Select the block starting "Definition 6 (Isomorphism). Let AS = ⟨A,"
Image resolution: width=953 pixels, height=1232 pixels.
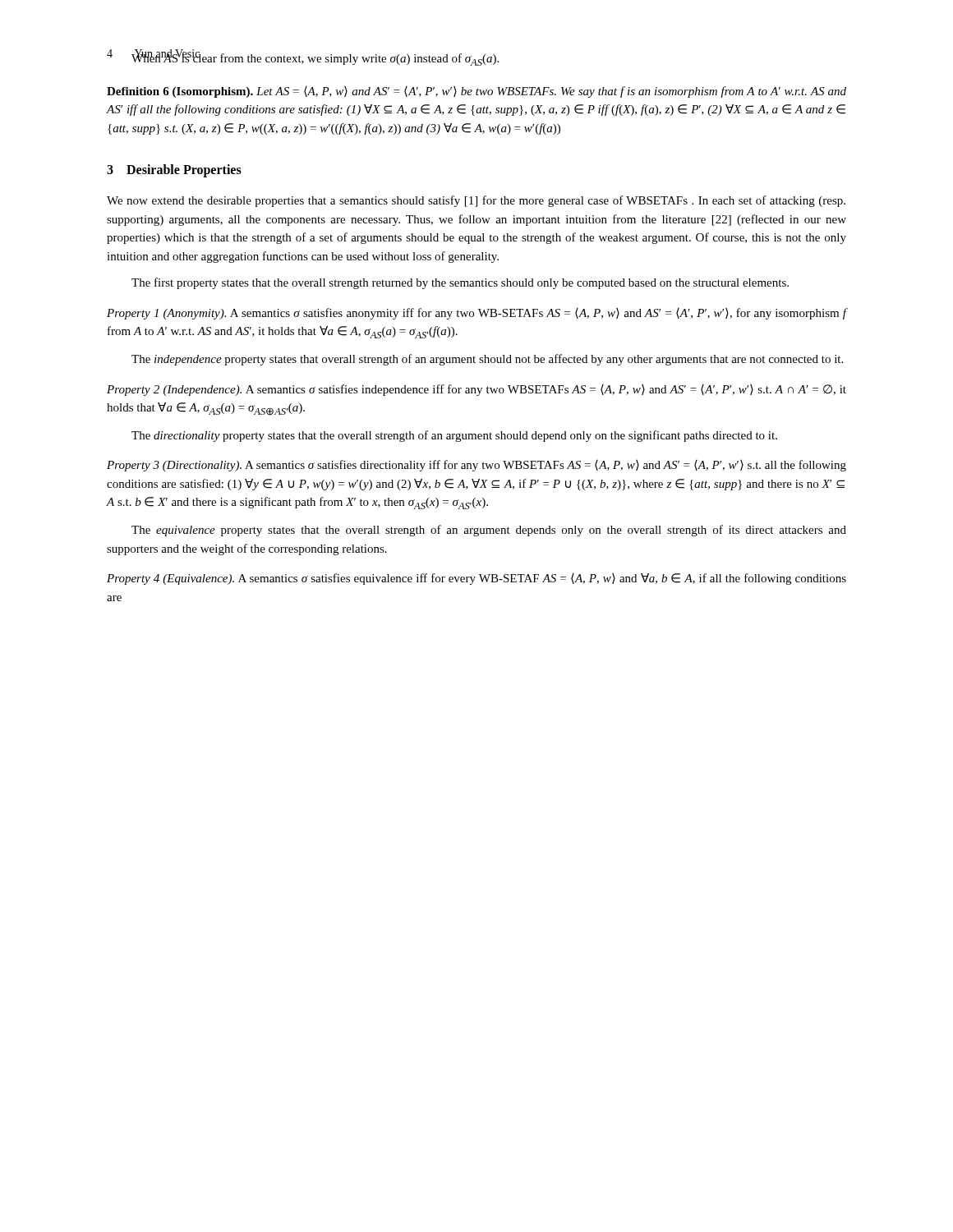click(x=476, y=109)
